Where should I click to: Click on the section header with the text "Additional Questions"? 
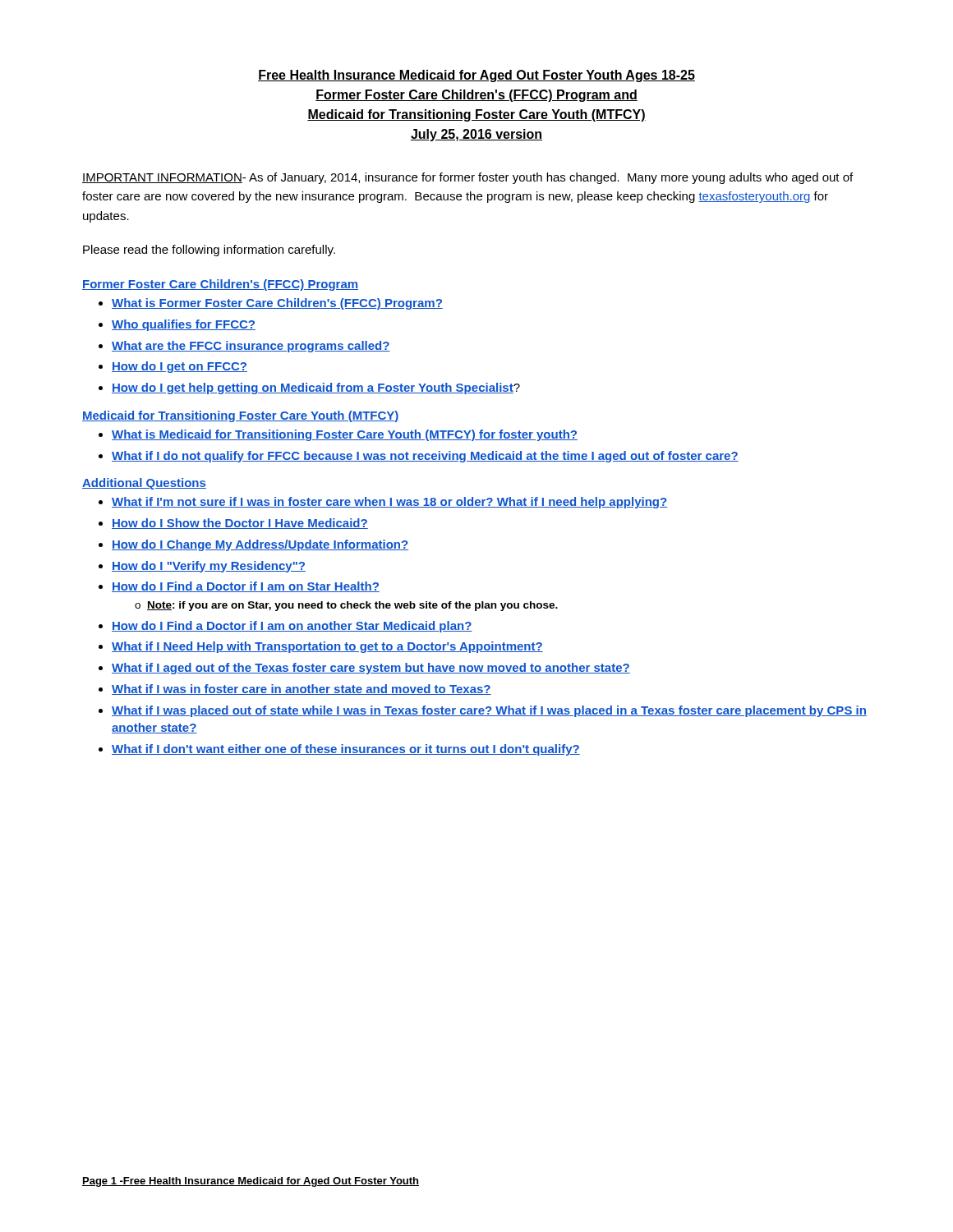point(144,484)
